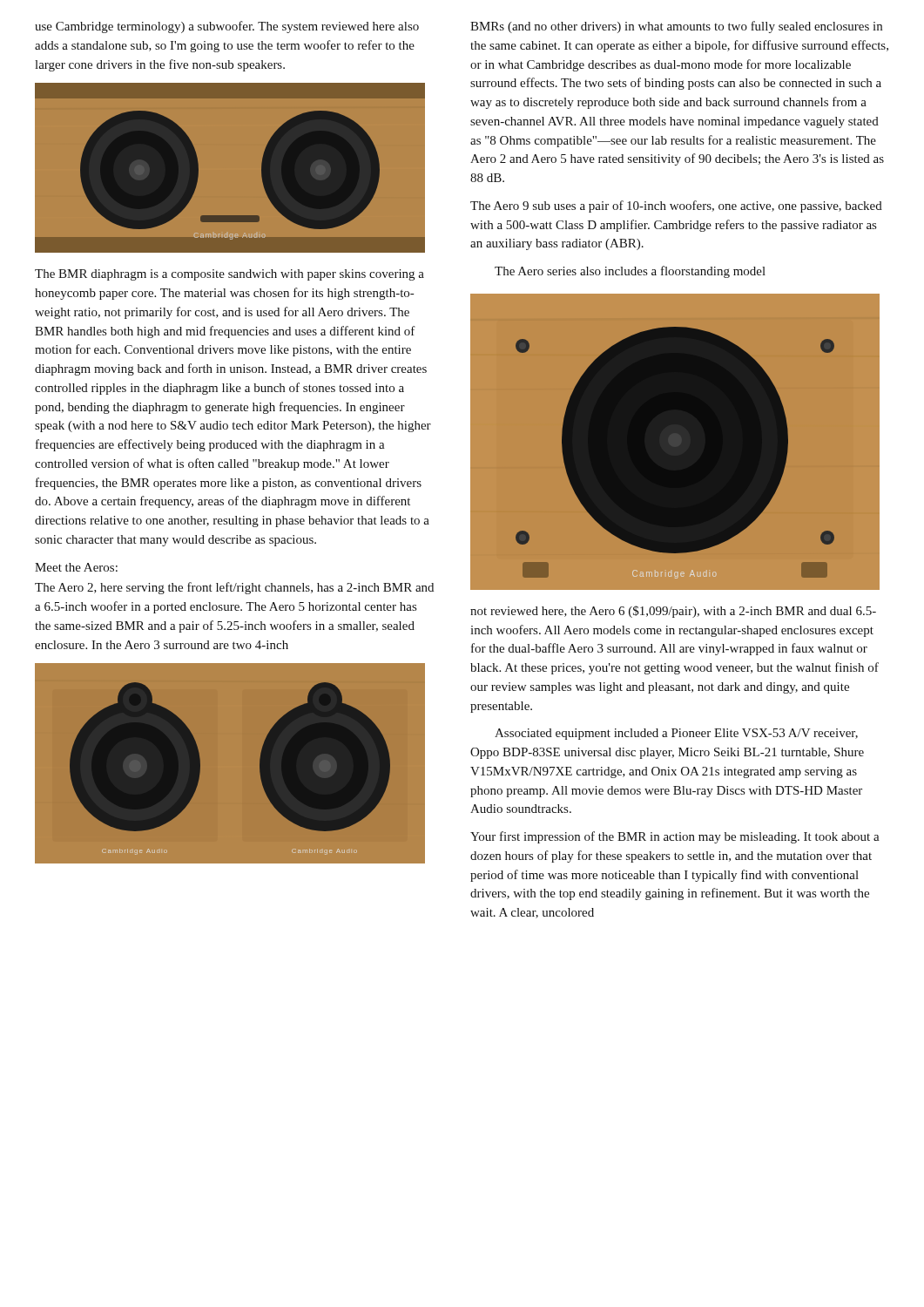Click the passage that begins "not reviewed here, the"
The height and width of the screenshot is (1307, 924).
point(674,658)
